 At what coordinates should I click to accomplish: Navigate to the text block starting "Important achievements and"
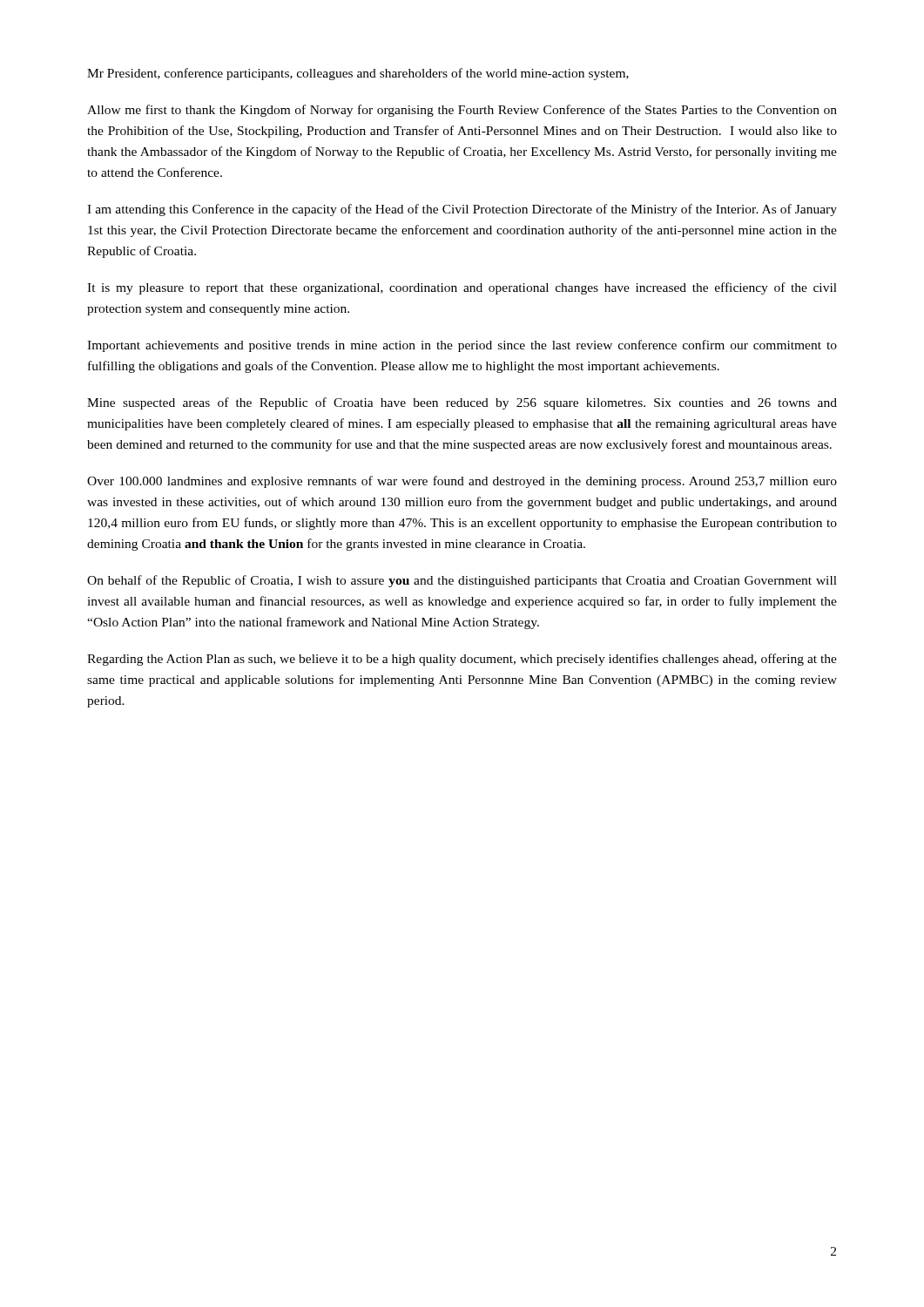[462, 355]
